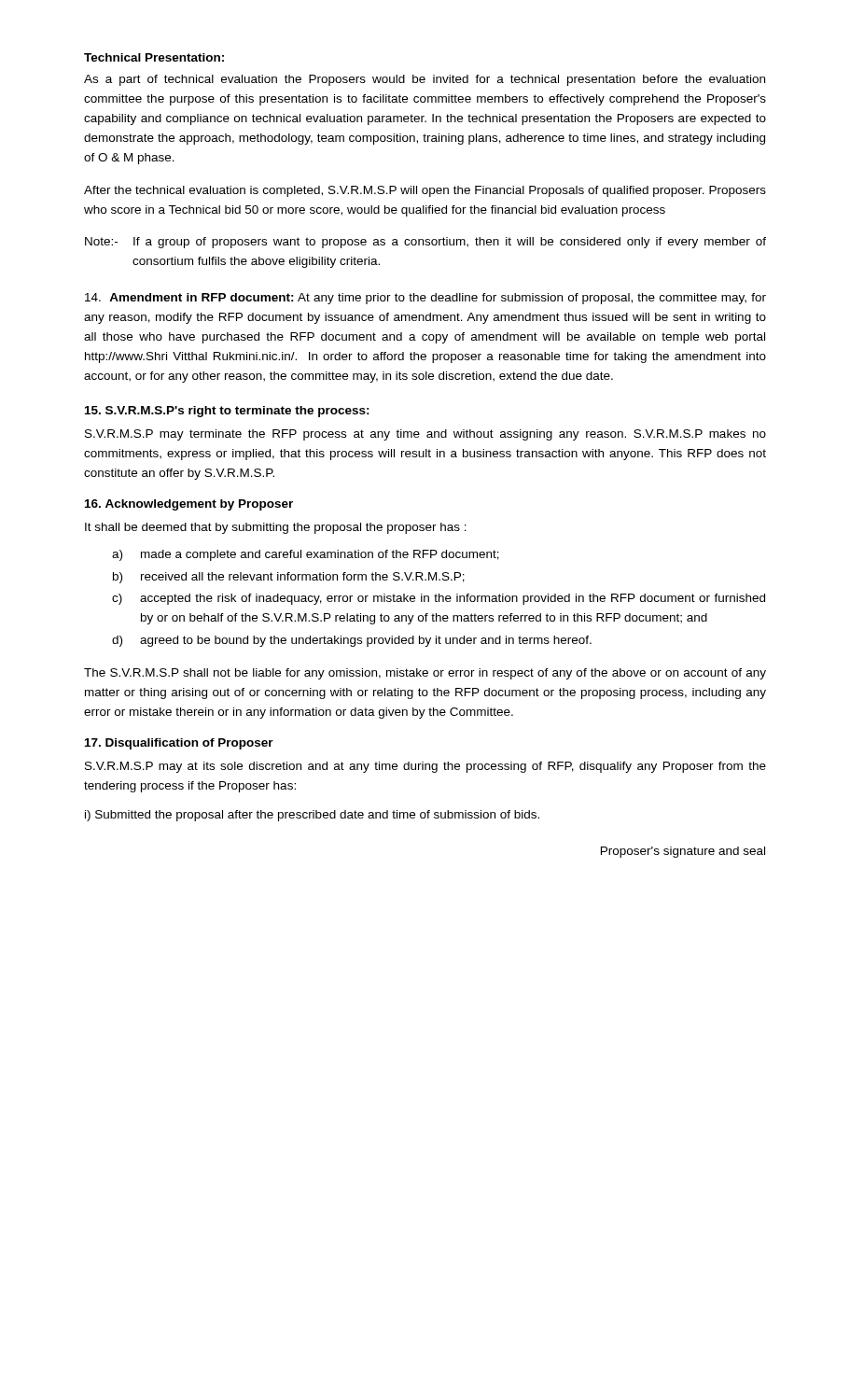Find the passage starting "S.V.R.M.S.P may terminate the RFP process at"
Screen dimensions: 1400x850
425,453
